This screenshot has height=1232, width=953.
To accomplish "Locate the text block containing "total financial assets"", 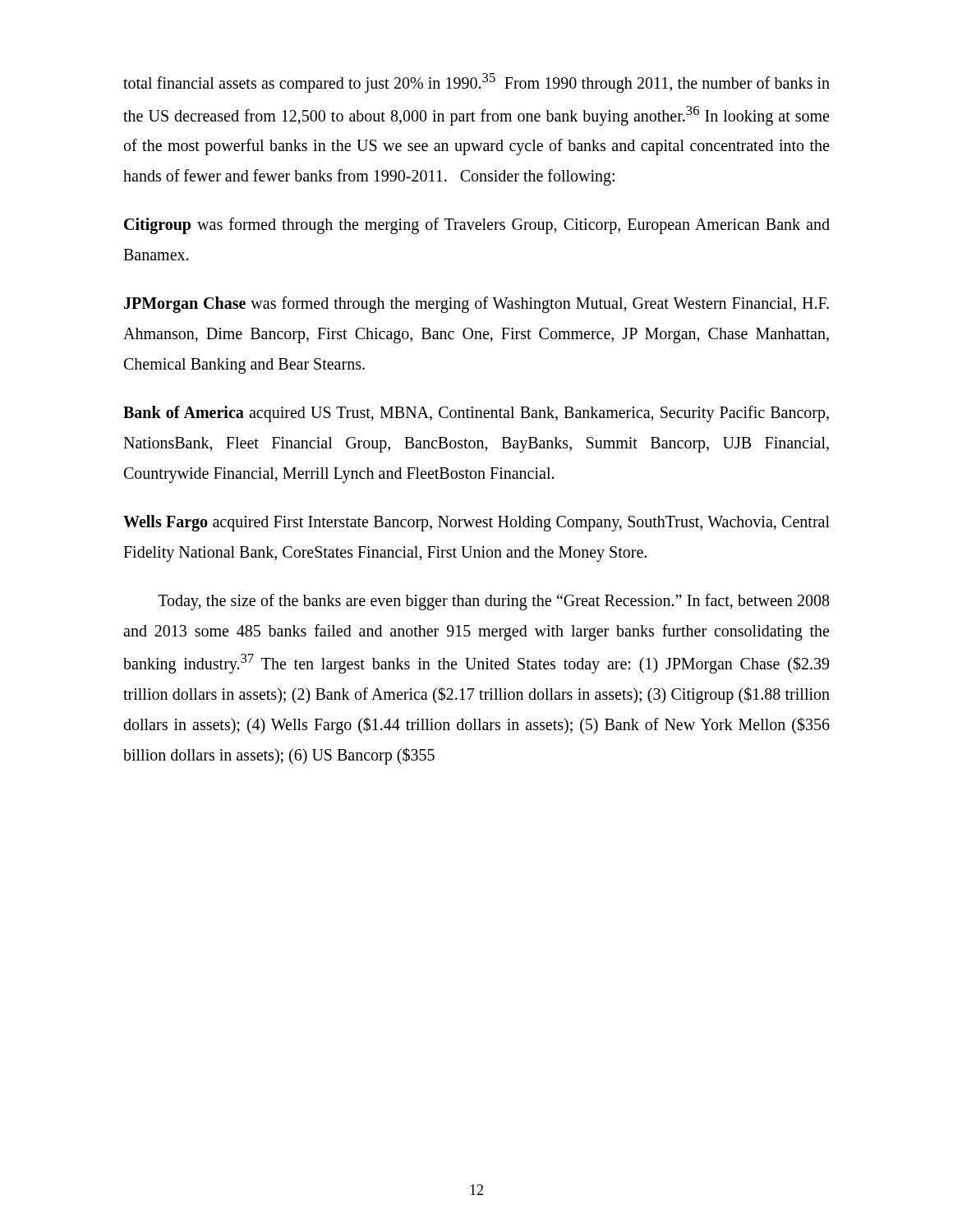I will (476, 129).
